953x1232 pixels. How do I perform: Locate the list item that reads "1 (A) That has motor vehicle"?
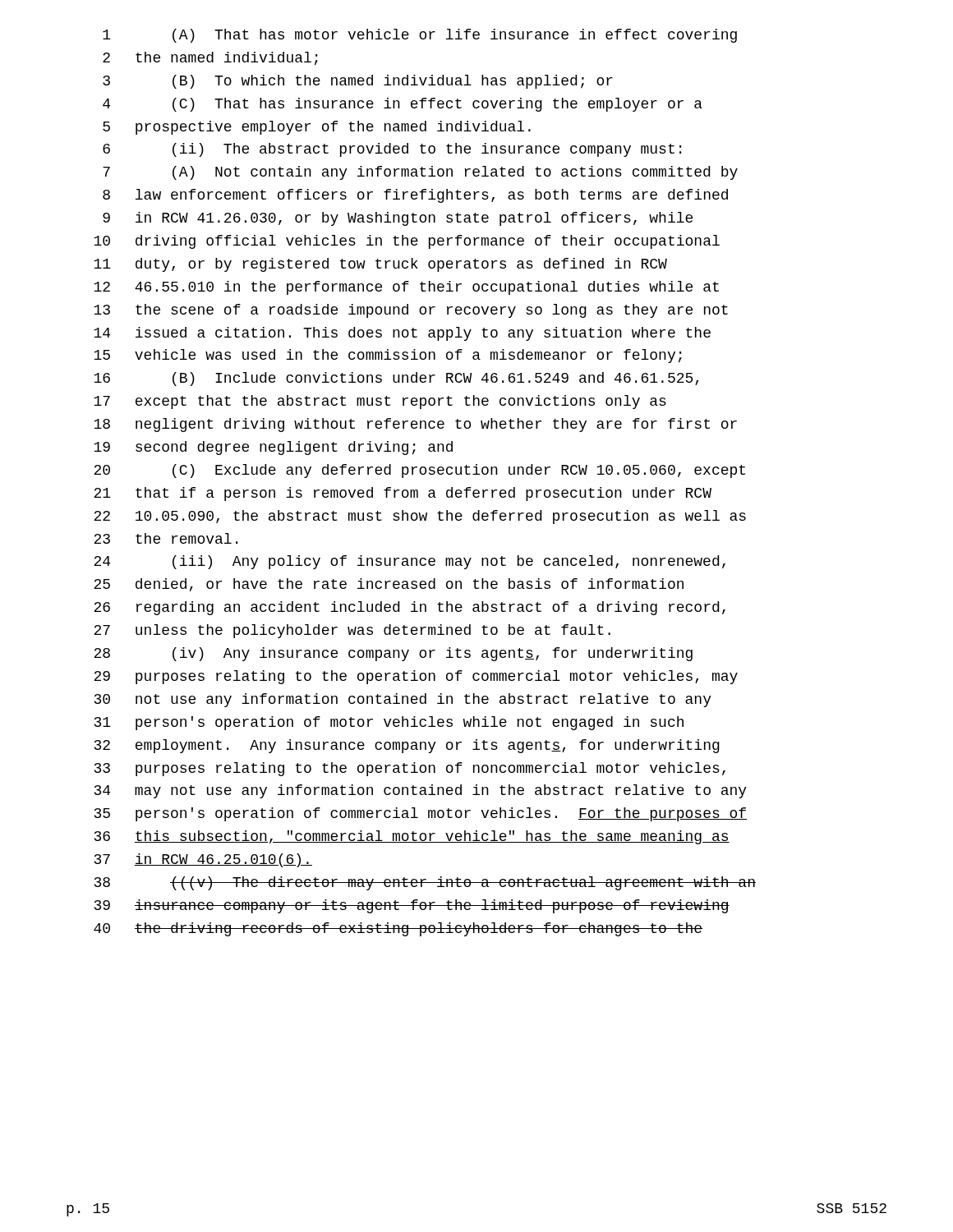point(476,48)
